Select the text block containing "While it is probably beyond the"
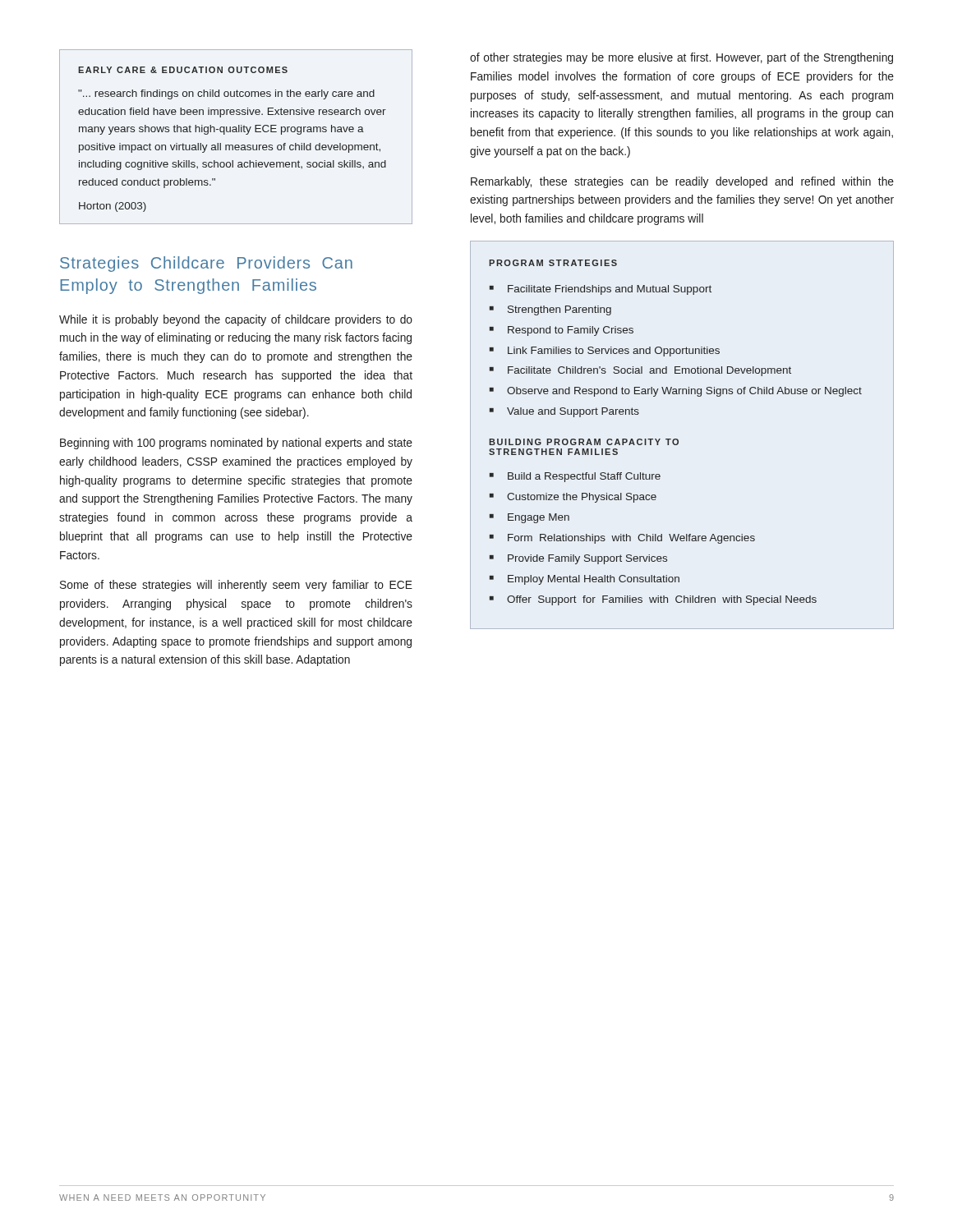This screenshot has height=1232, width=953. pyautogui.click(x=236, y=367)
